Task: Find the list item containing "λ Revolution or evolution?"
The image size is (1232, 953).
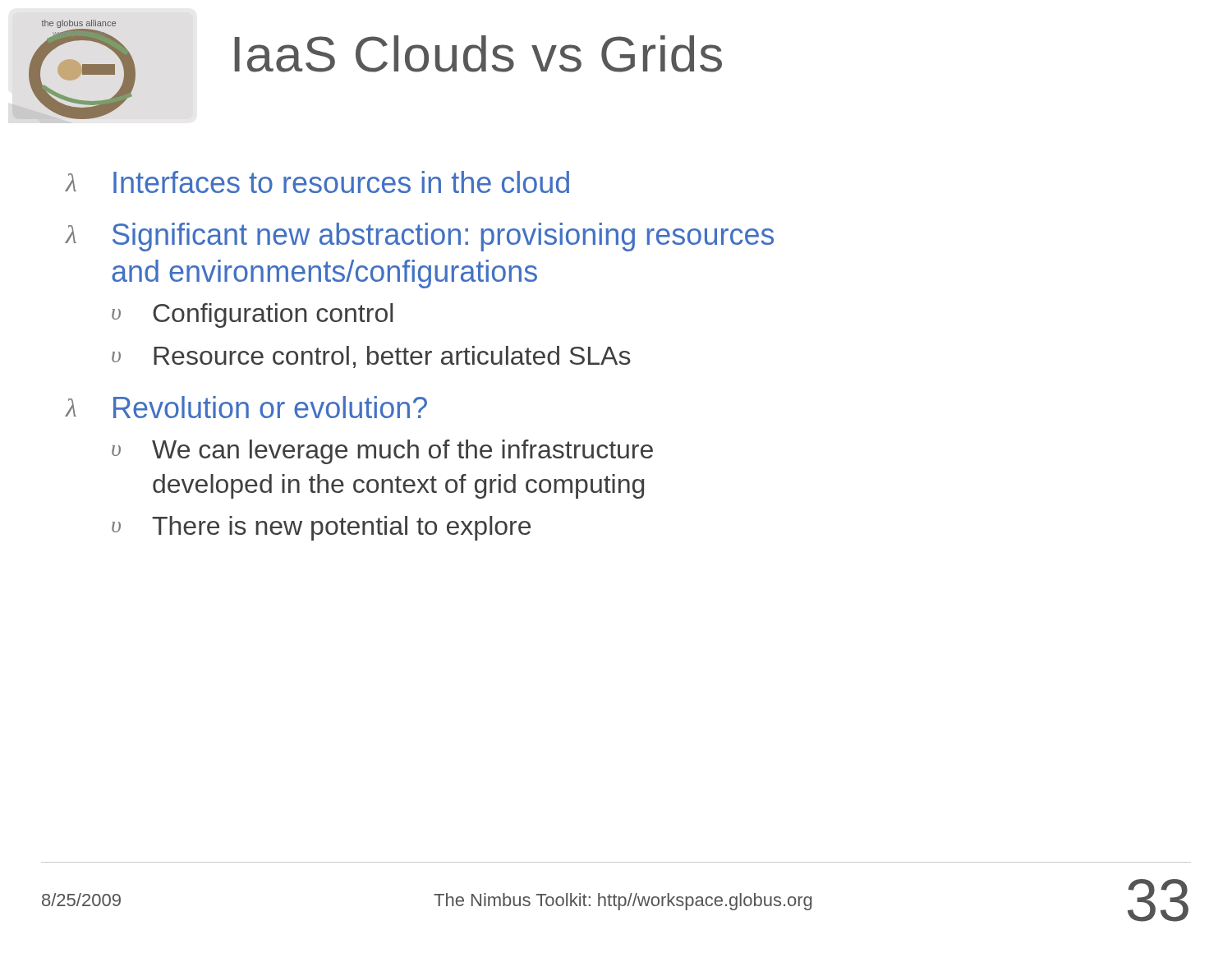Action: 247,408
